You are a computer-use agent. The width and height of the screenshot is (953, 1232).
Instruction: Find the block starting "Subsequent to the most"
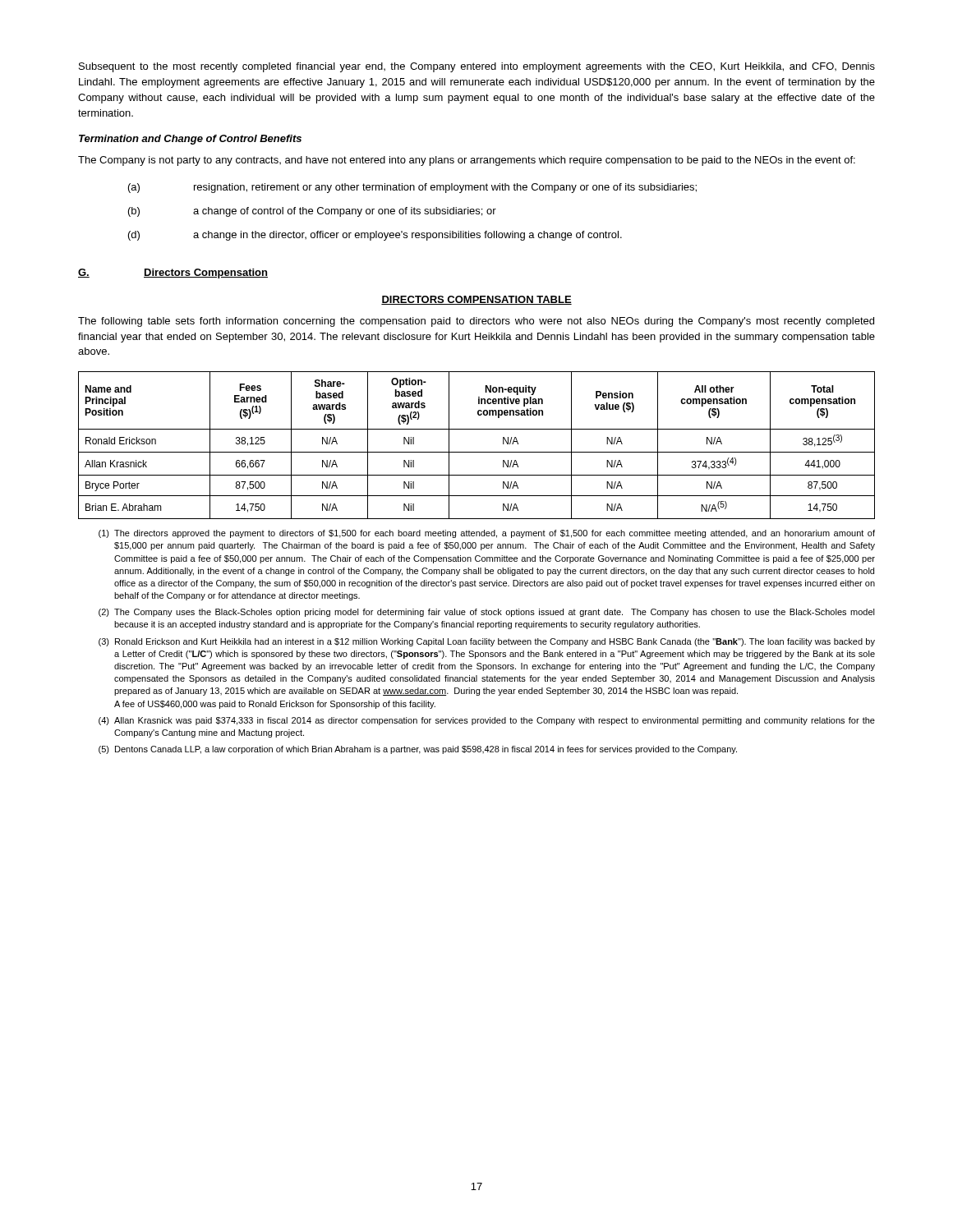(476, 89)
